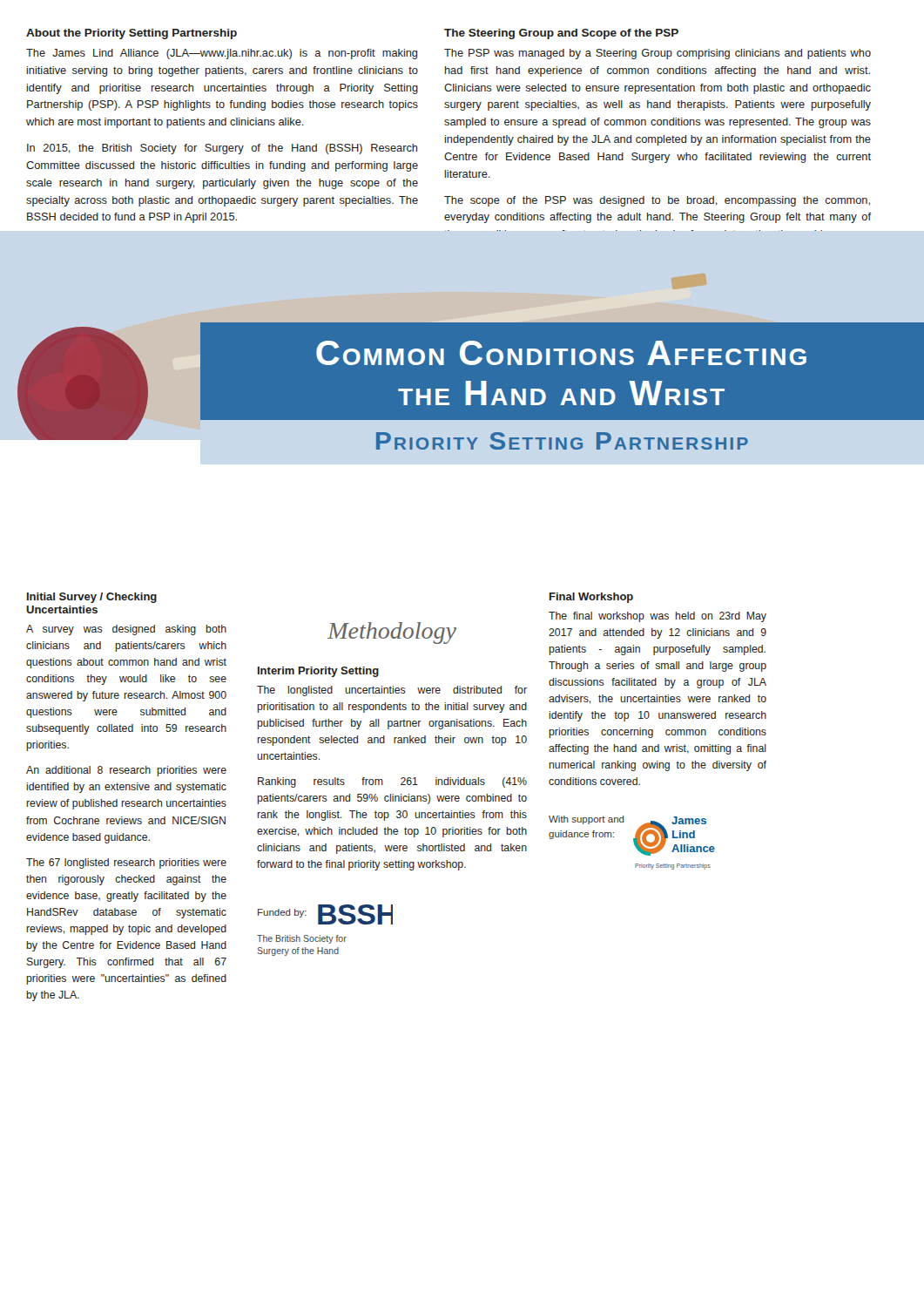Click on the region starting "With support andguidance from:"
The width and height of the screenshot is (924, 1307).
point(587,826)
